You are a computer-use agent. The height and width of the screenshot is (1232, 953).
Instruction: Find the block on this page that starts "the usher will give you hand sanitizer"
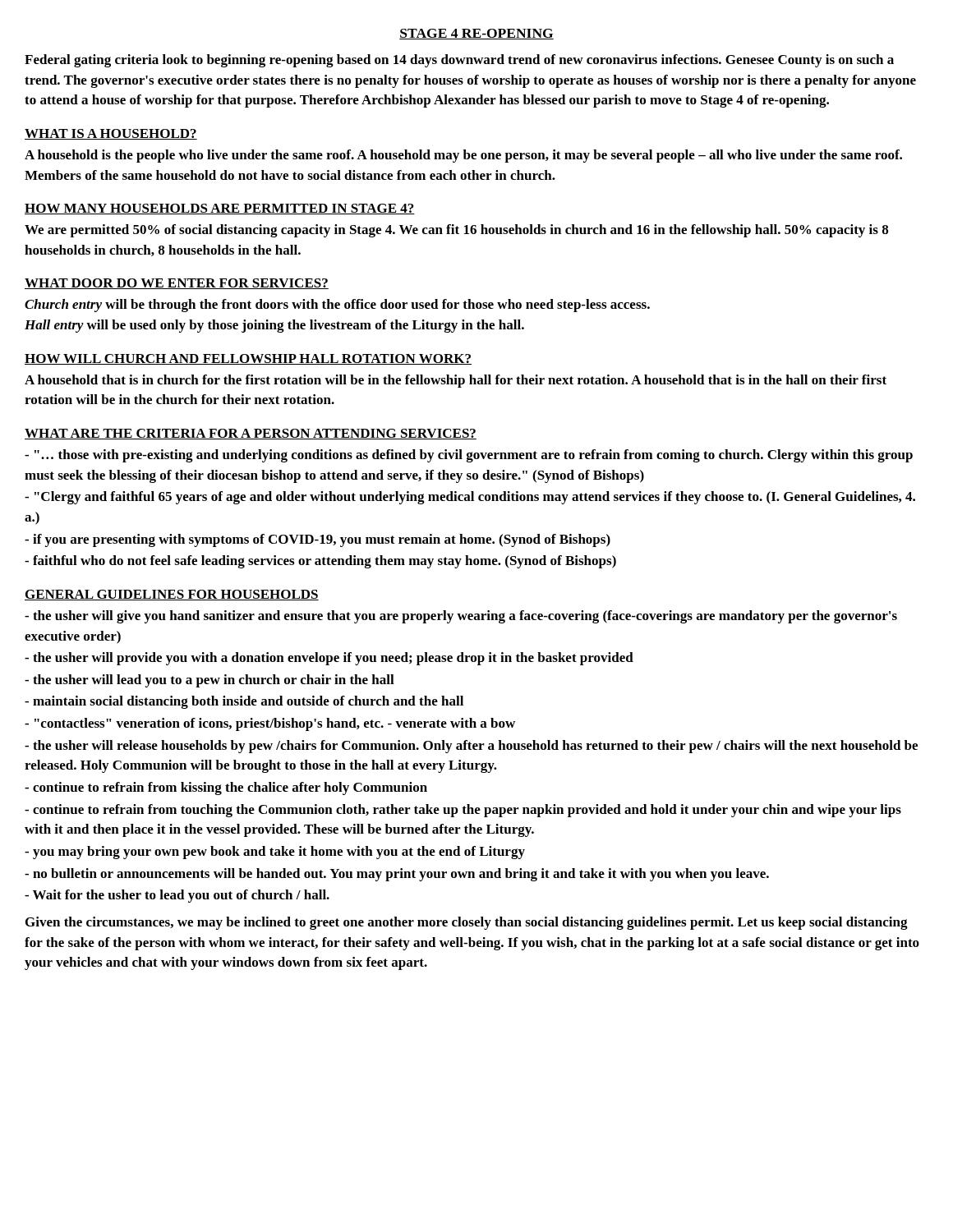pyautogui.click(x=461, y=626)
